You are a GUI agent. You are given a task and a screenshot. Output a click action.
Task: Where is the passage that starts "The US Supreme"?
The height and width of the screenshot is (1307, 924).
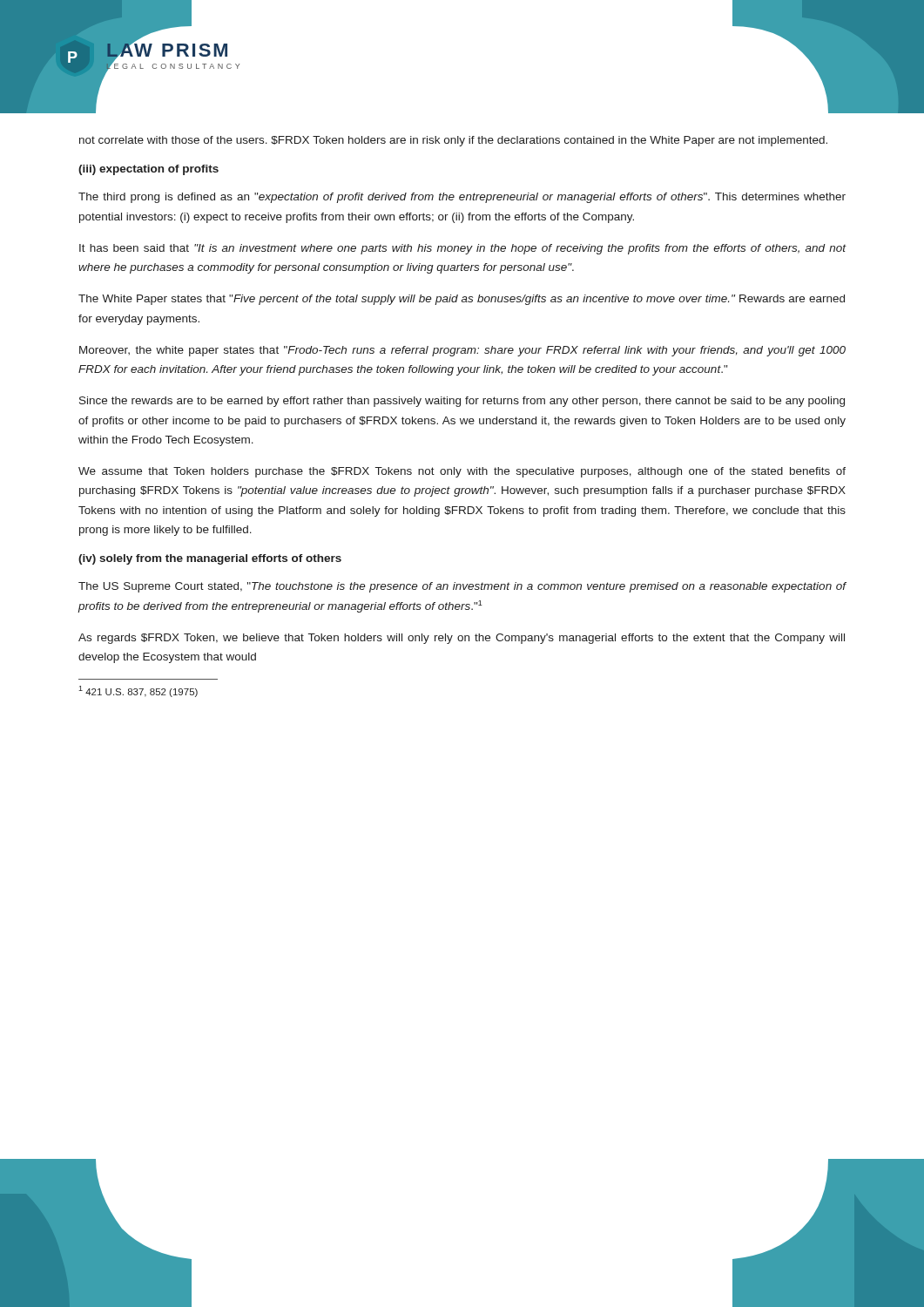(462, 596)
